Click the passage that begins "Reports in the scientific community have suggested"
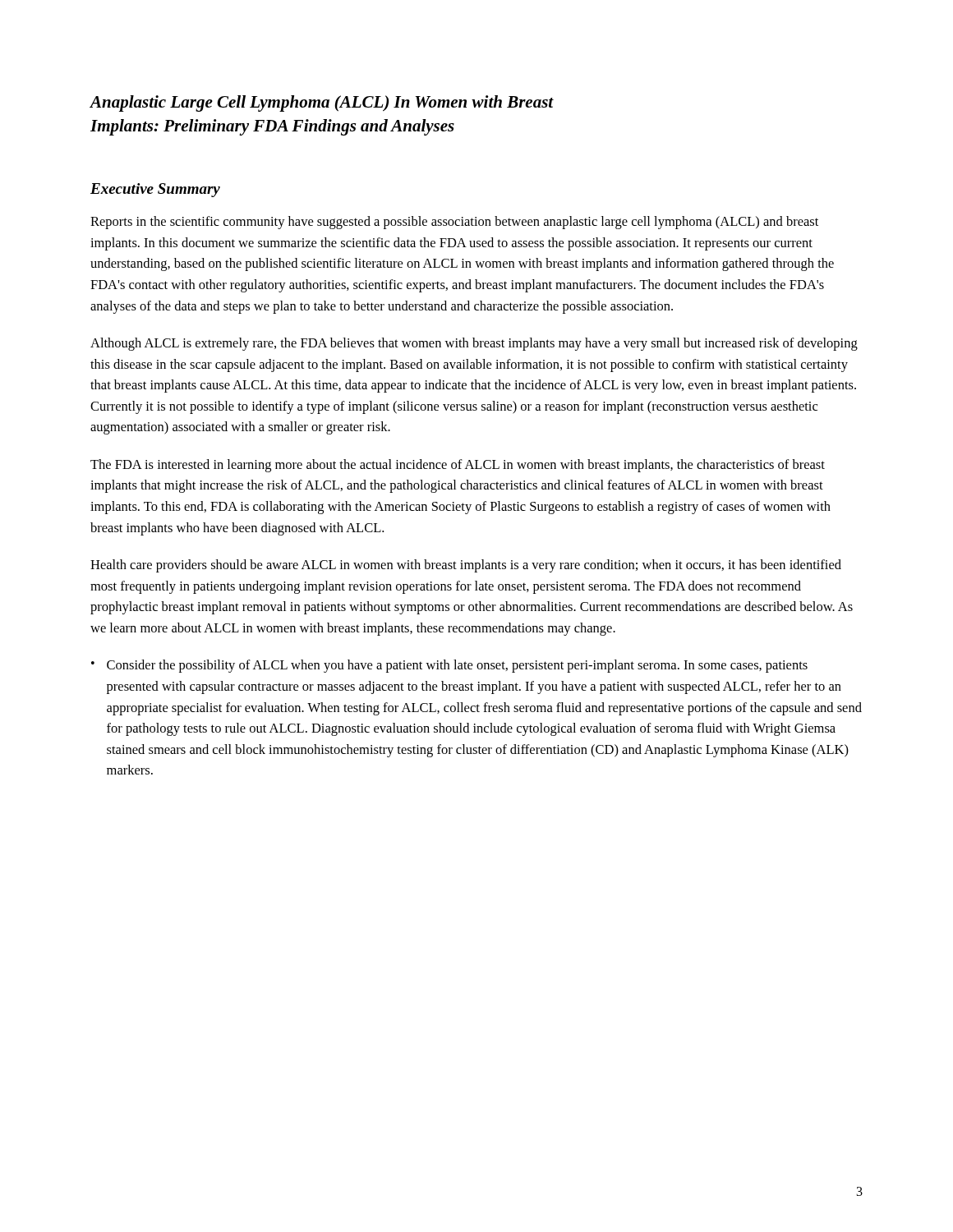953x1232 pixels. point(476,264)
